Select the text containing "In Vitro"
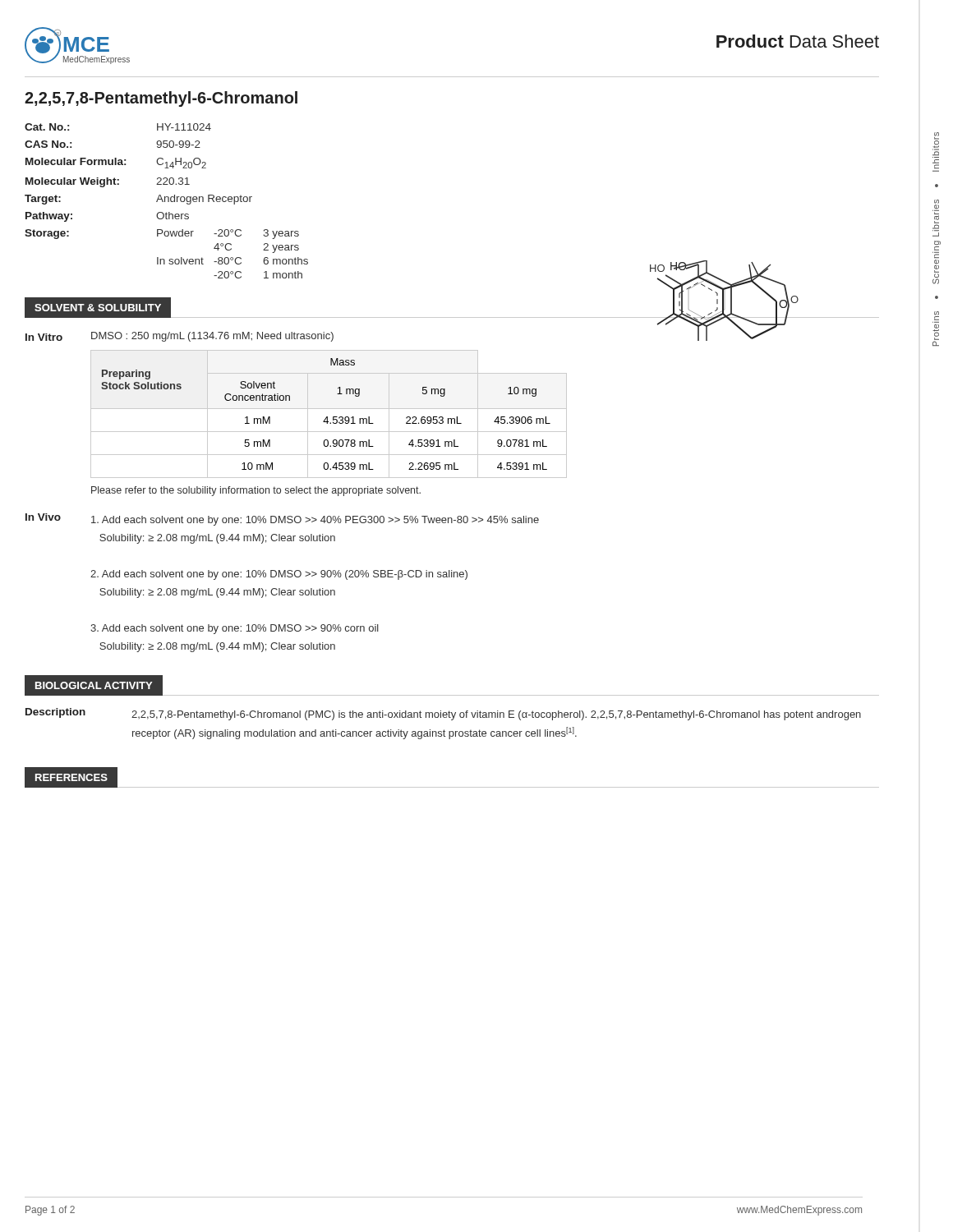This screenshot has width=953, height=1232. click(44, 337)
